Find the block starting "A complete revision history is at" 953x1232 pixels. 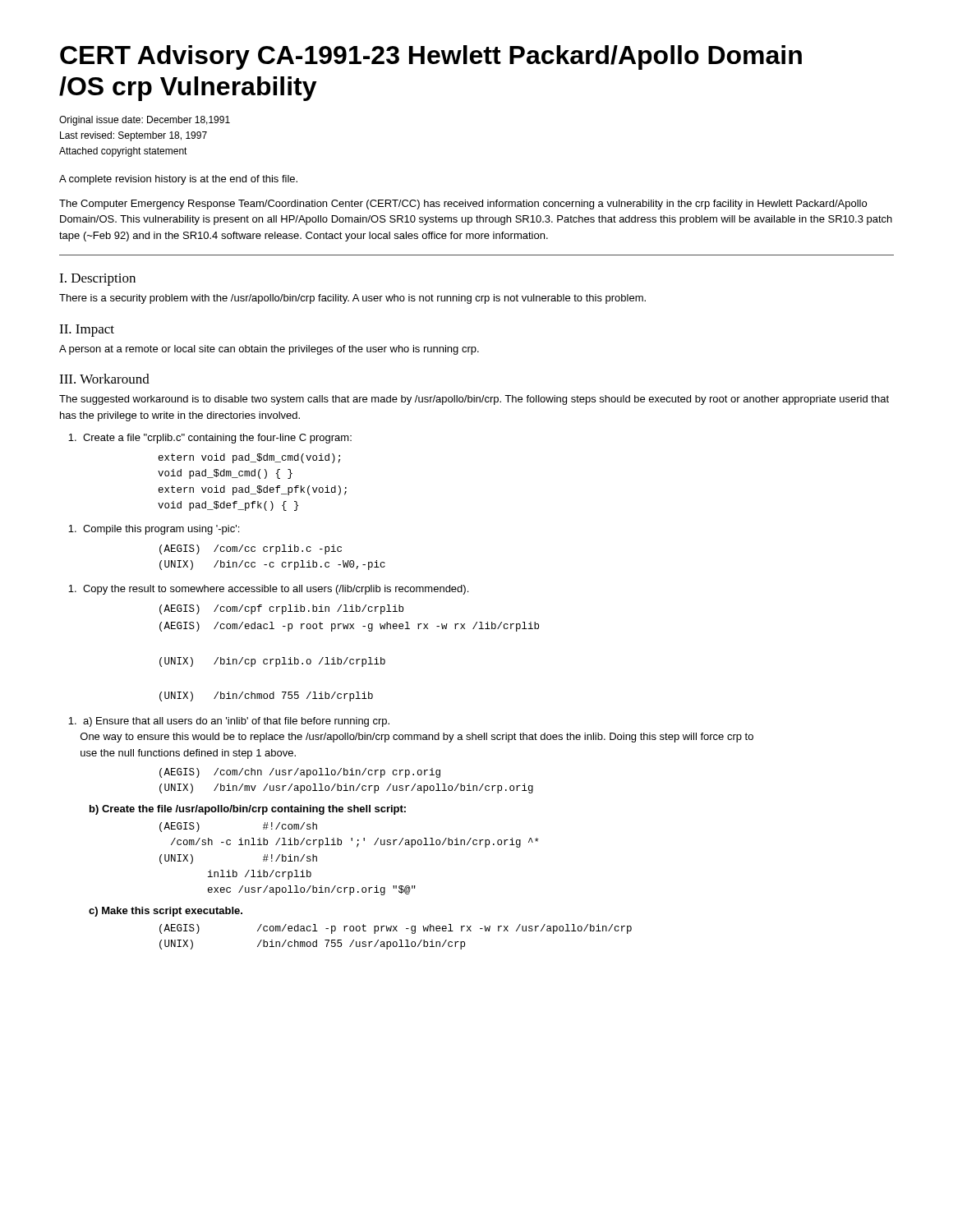click(x=179, y=179)
